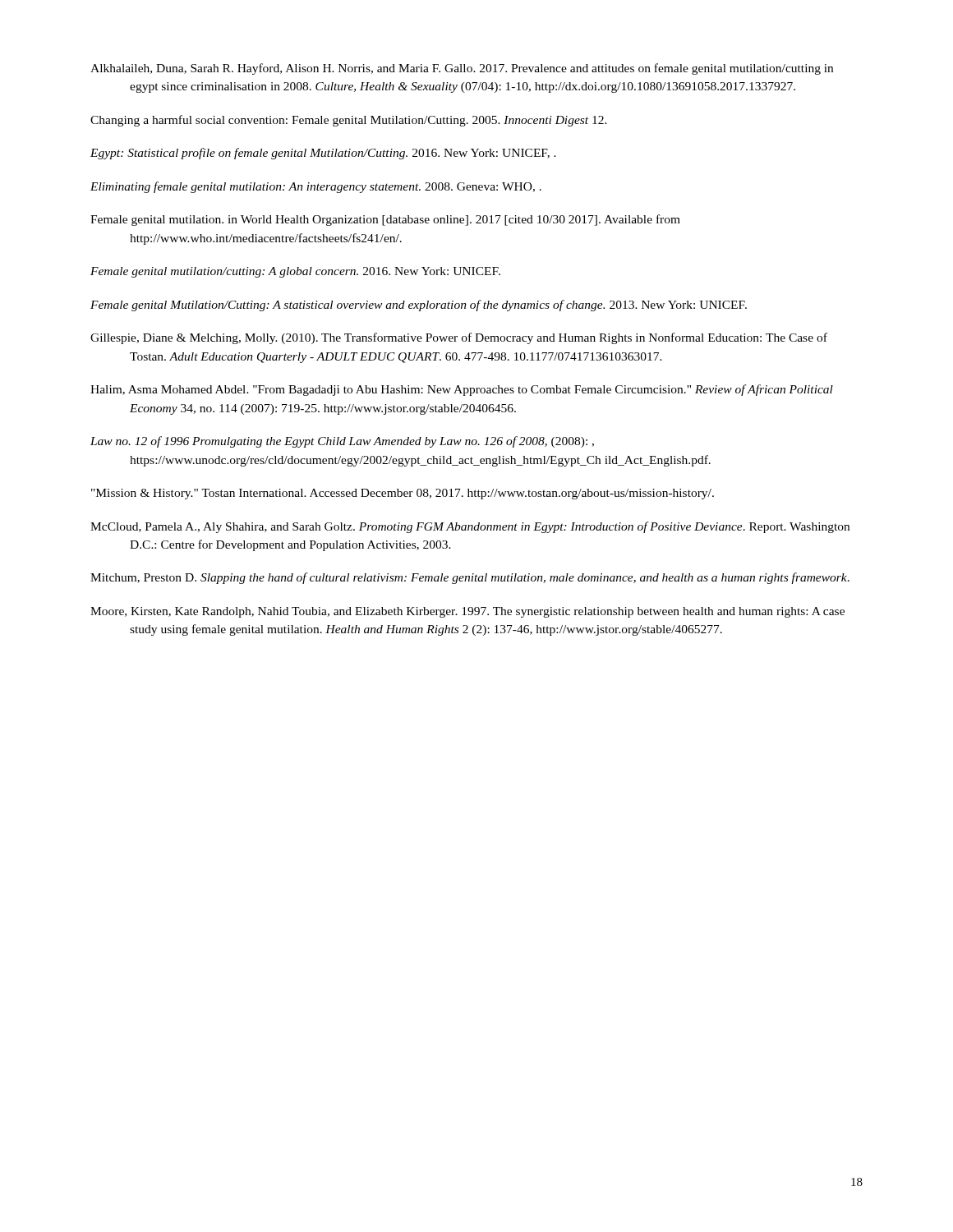Screen dimensions: 1232x953
Task: Locate the list item that reads "Female genital mutilation. in"
Action: (385, 228)
